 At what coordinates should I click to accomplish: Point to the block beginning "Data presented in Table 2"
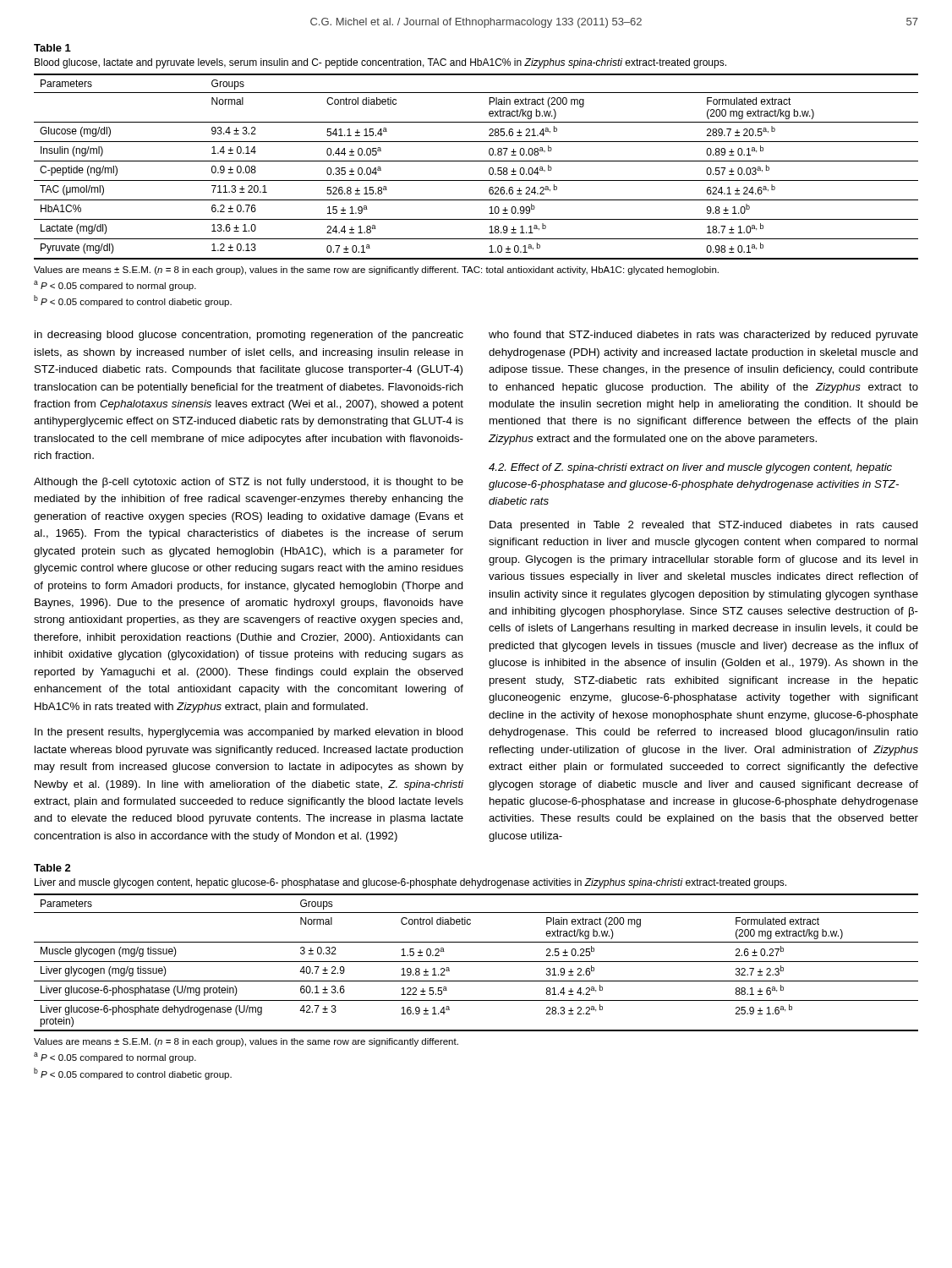(x=703, y=680)
